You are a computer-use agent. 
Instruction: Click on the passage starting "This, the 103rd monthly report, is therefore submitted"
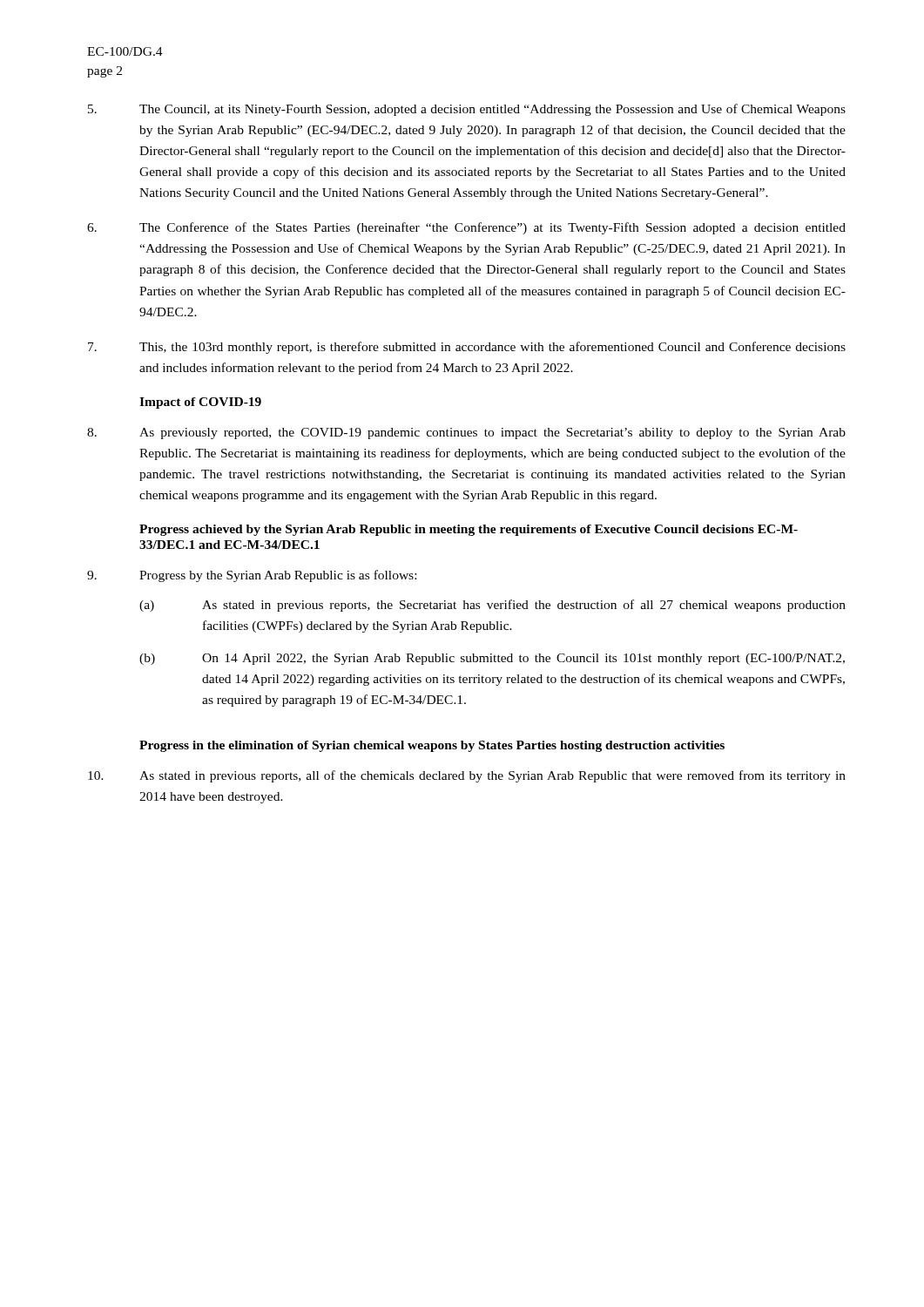pos(466,357)
